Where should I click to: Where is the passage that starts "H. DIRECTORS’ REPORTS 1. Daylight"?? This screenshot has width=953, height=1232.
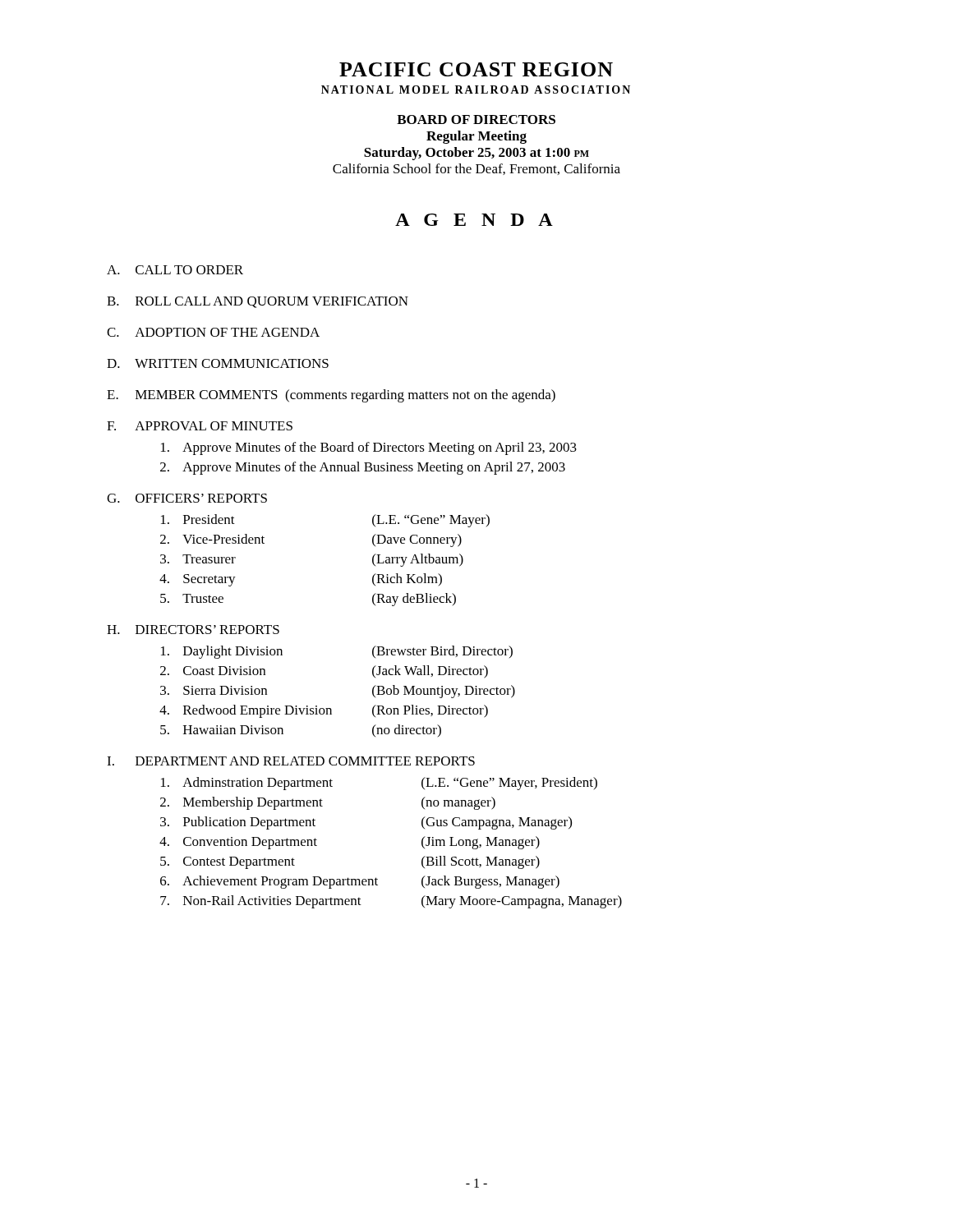point(193,630)
